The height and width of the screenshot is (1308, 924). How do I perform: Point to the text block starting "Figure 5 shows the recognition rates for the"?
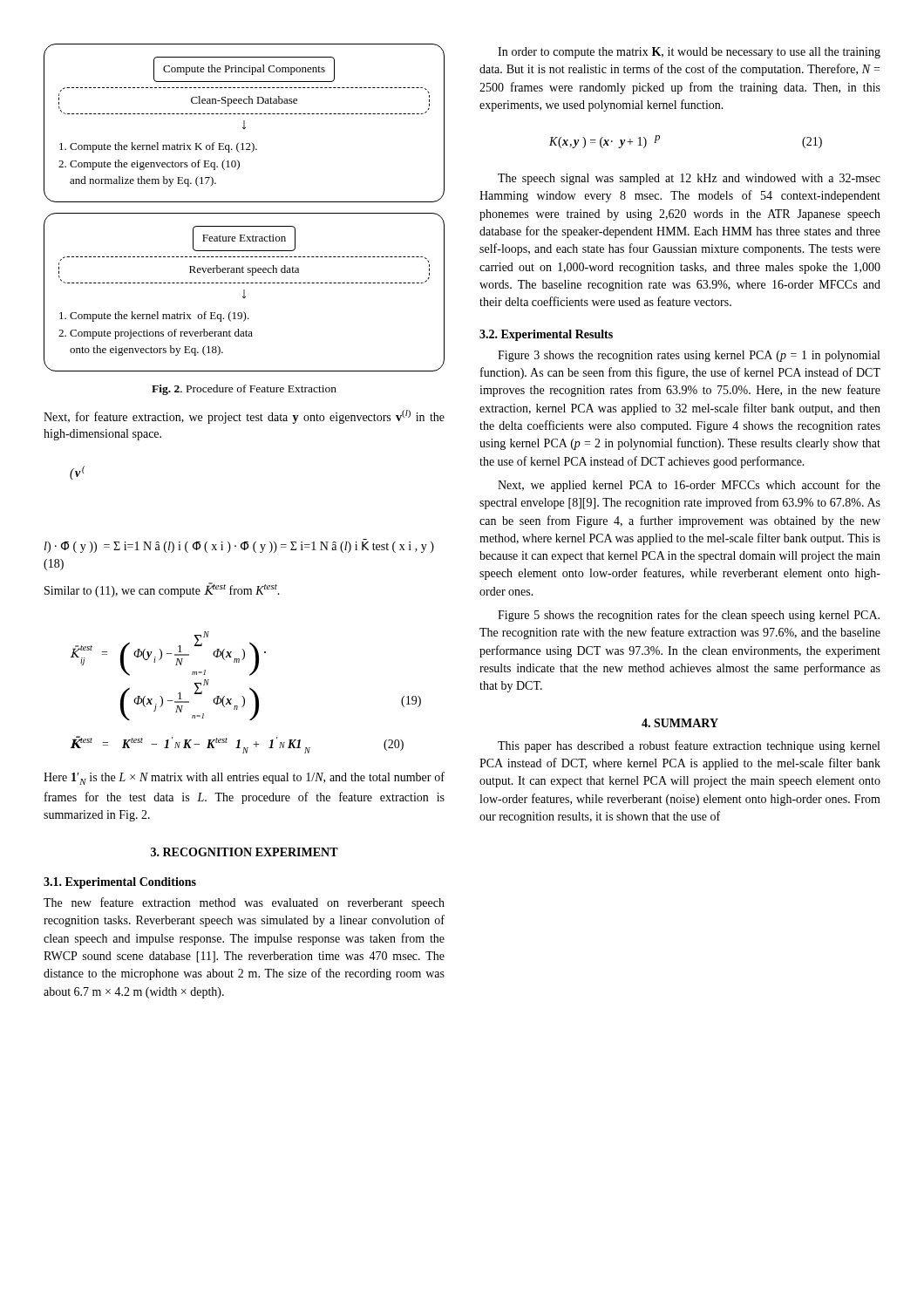680,651
